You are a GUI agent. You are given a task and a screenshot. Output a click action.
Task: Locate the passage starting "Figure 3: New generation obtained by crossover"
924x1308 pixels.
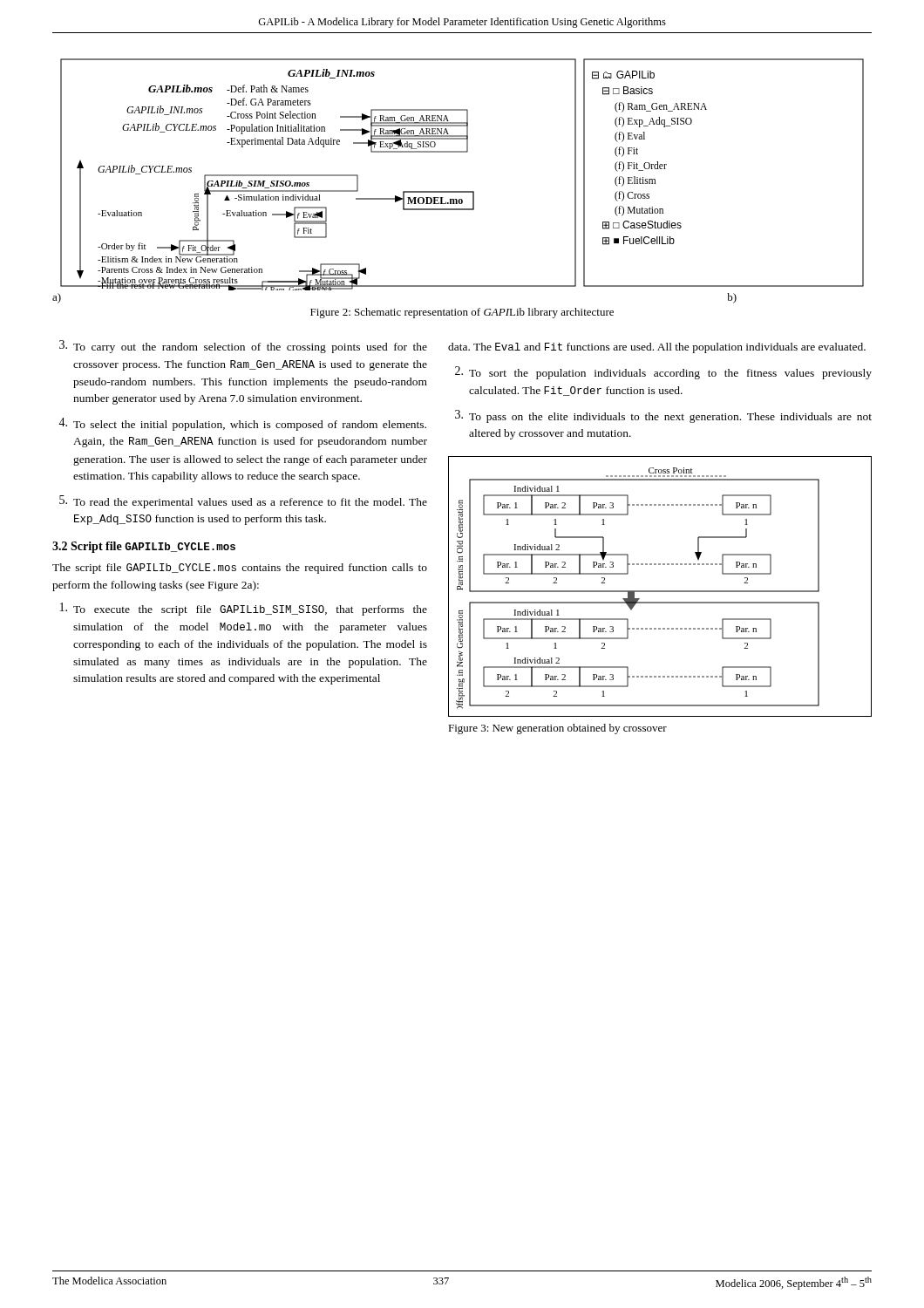pyautogui.click(x=557, y=728)
